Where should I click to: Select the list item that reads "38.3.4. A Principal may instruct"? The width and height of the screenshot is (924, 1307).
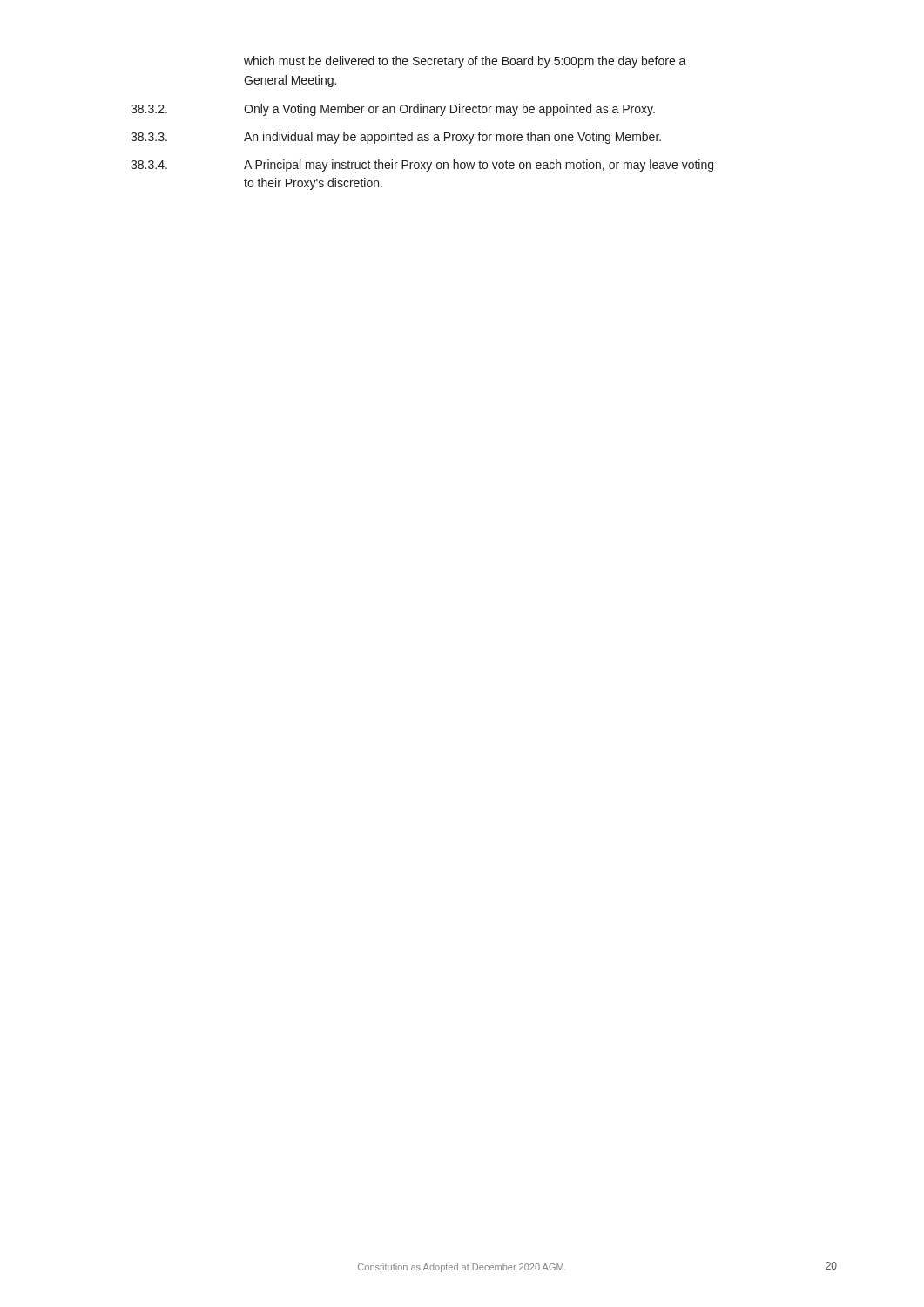[427, 175]
